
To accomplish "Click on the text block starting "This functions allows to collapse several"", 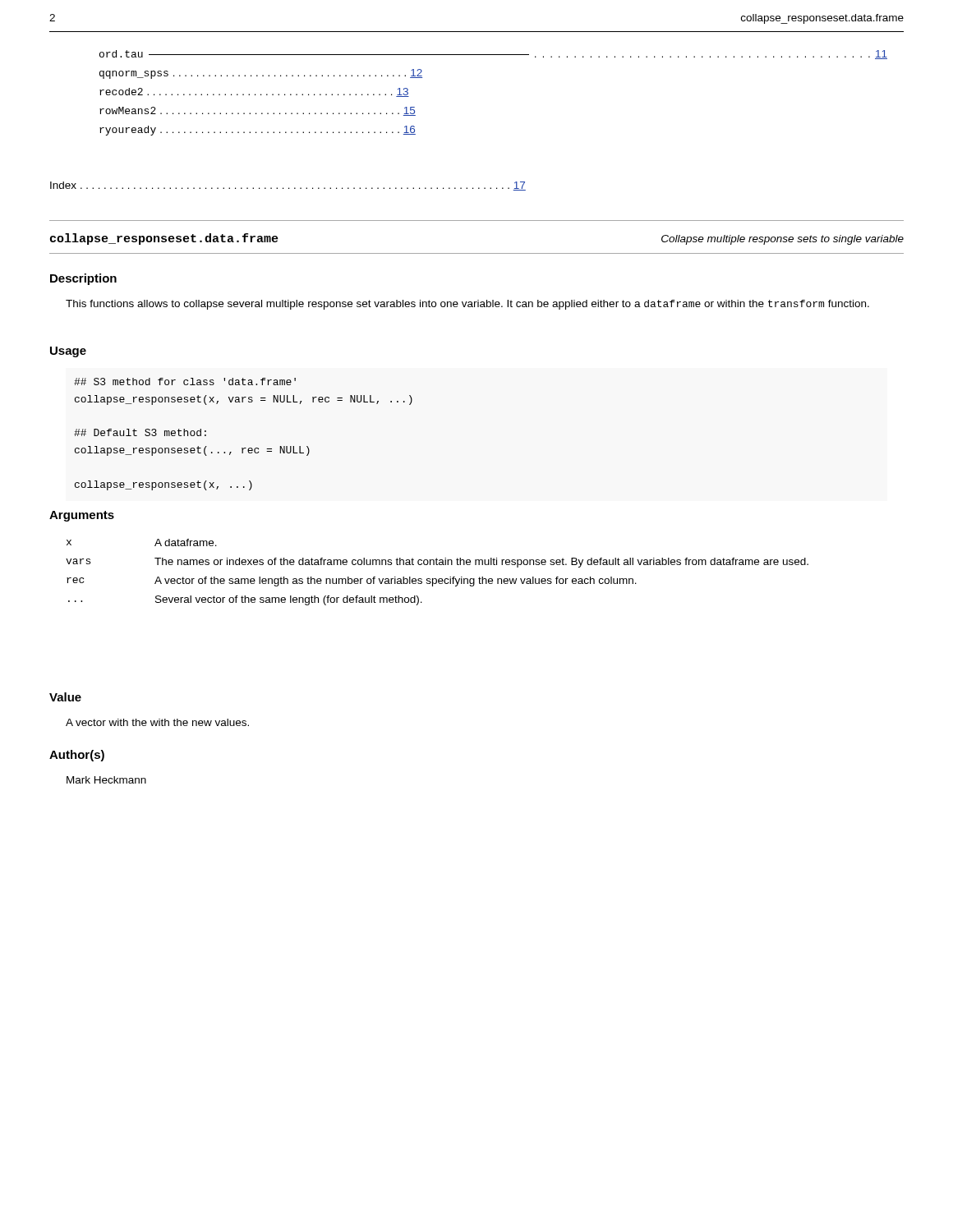I will [x=476, y=304].
